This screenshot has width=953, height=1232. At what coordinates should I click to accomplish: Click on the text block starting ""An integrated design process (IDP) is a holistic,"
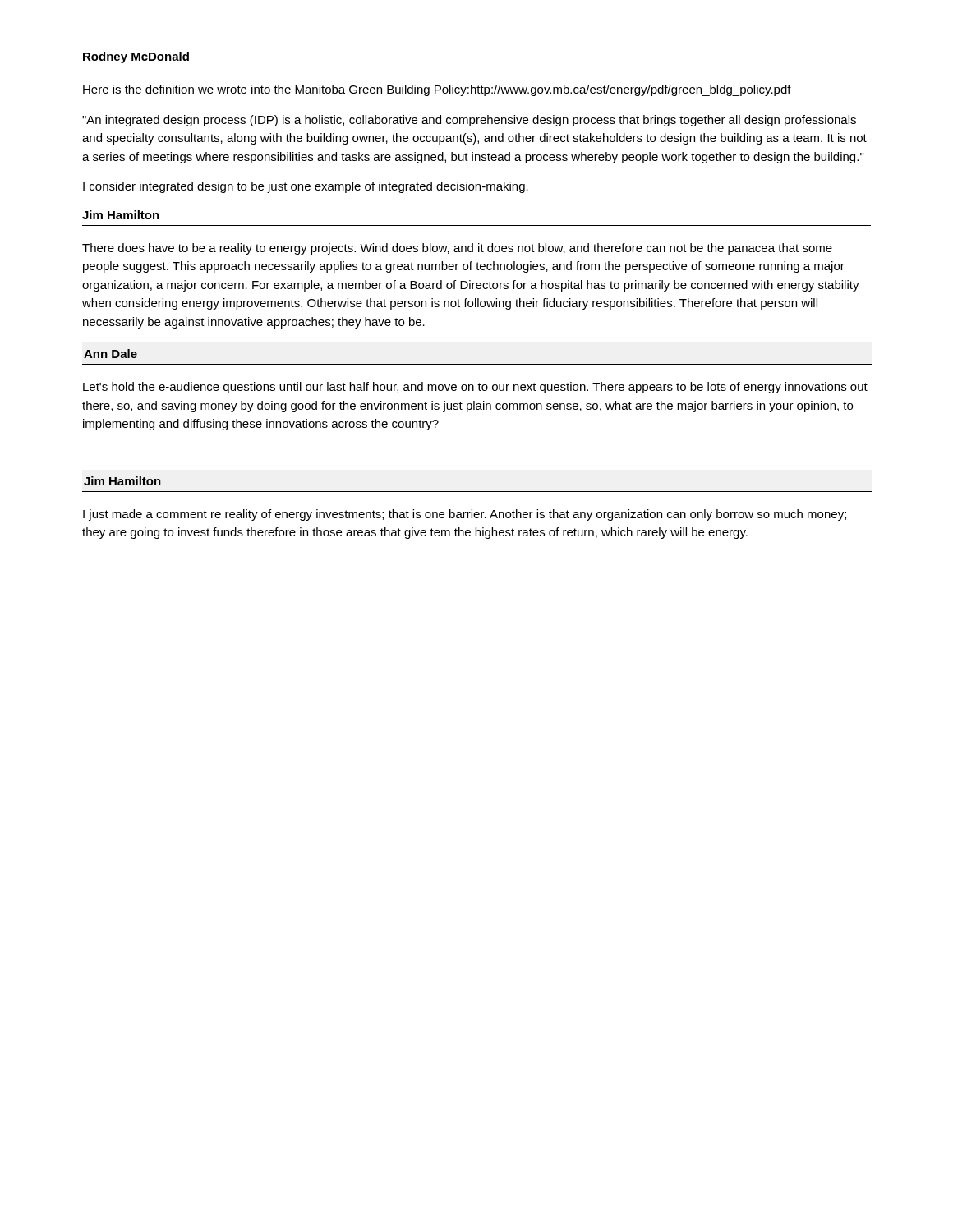[x=474, y=138]
